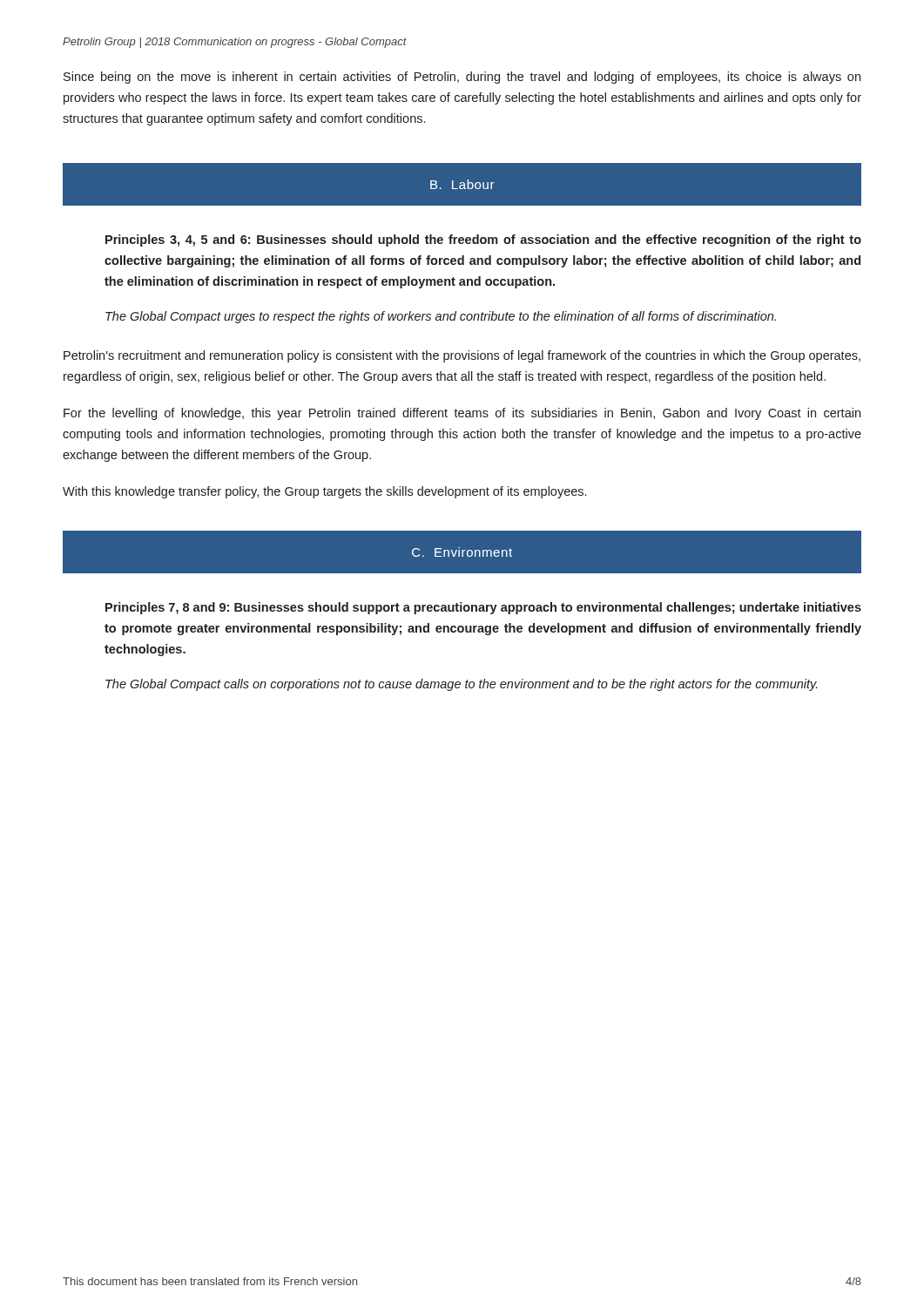
Task: Find the section header containing "B. Labour"
Action: (462, 184)
